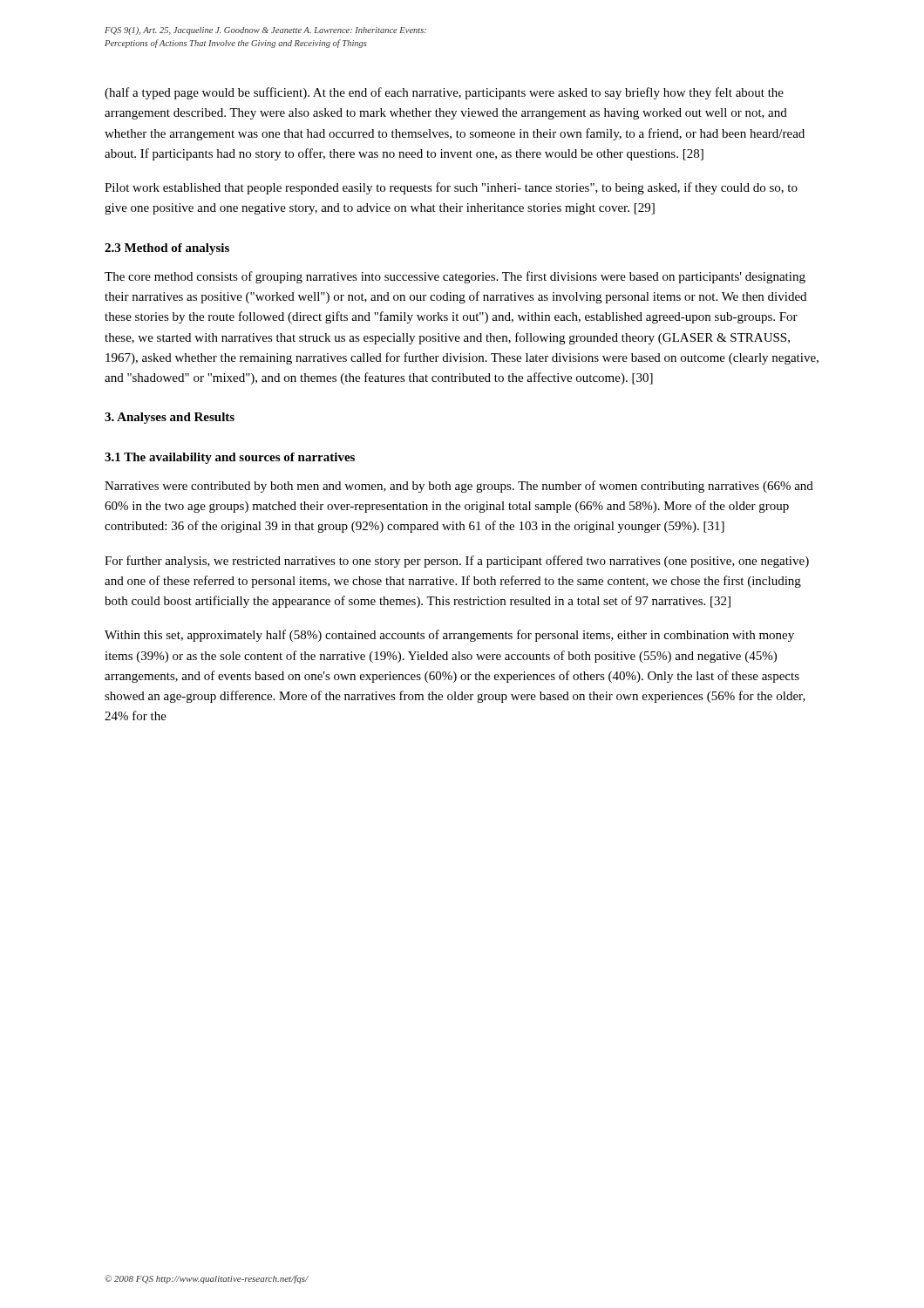Locate the region starting "Pilot work established that people responded easily"

451,198
